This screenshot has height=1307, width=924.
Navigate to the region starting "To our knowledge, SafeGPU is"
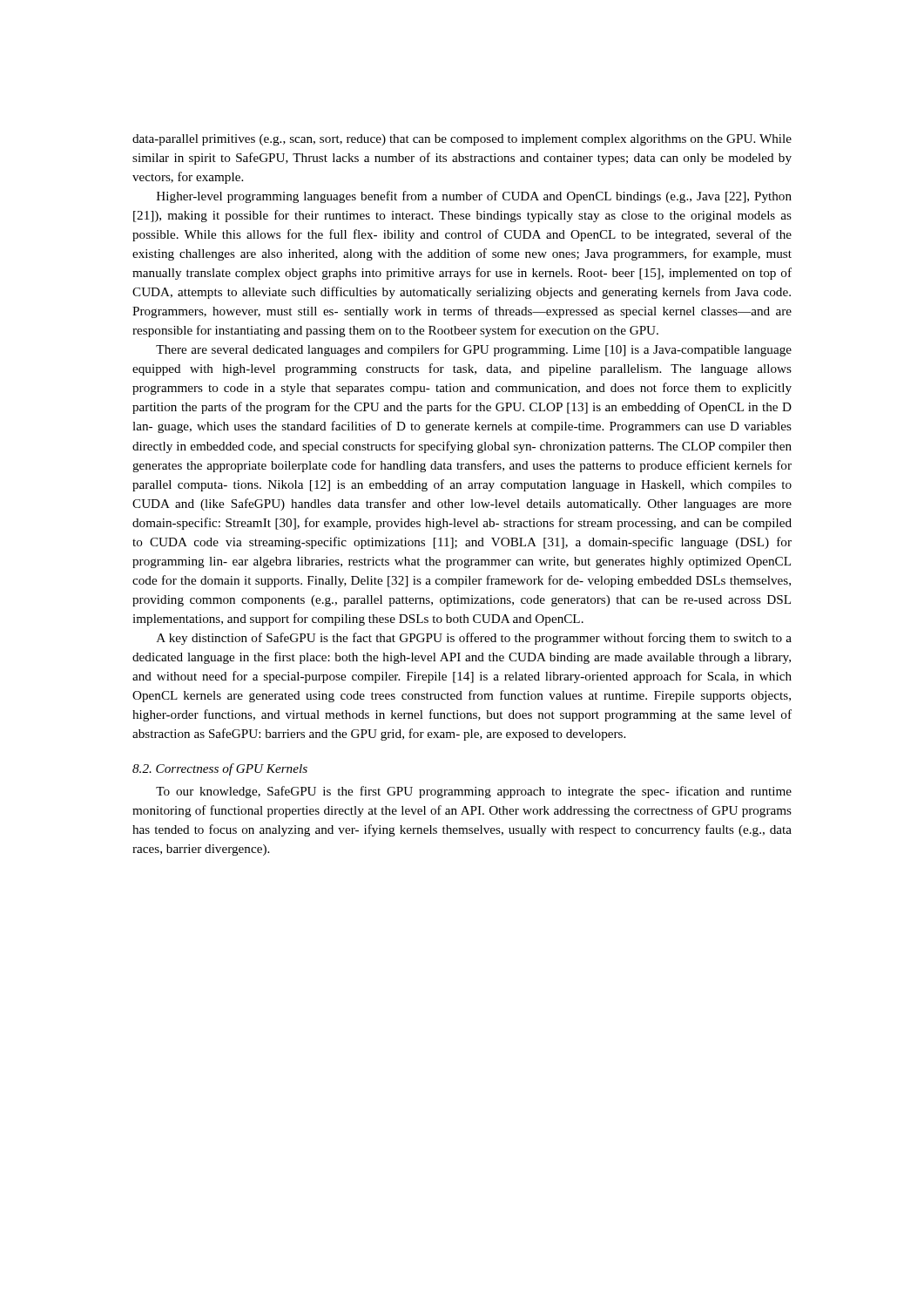click(462, 820)
